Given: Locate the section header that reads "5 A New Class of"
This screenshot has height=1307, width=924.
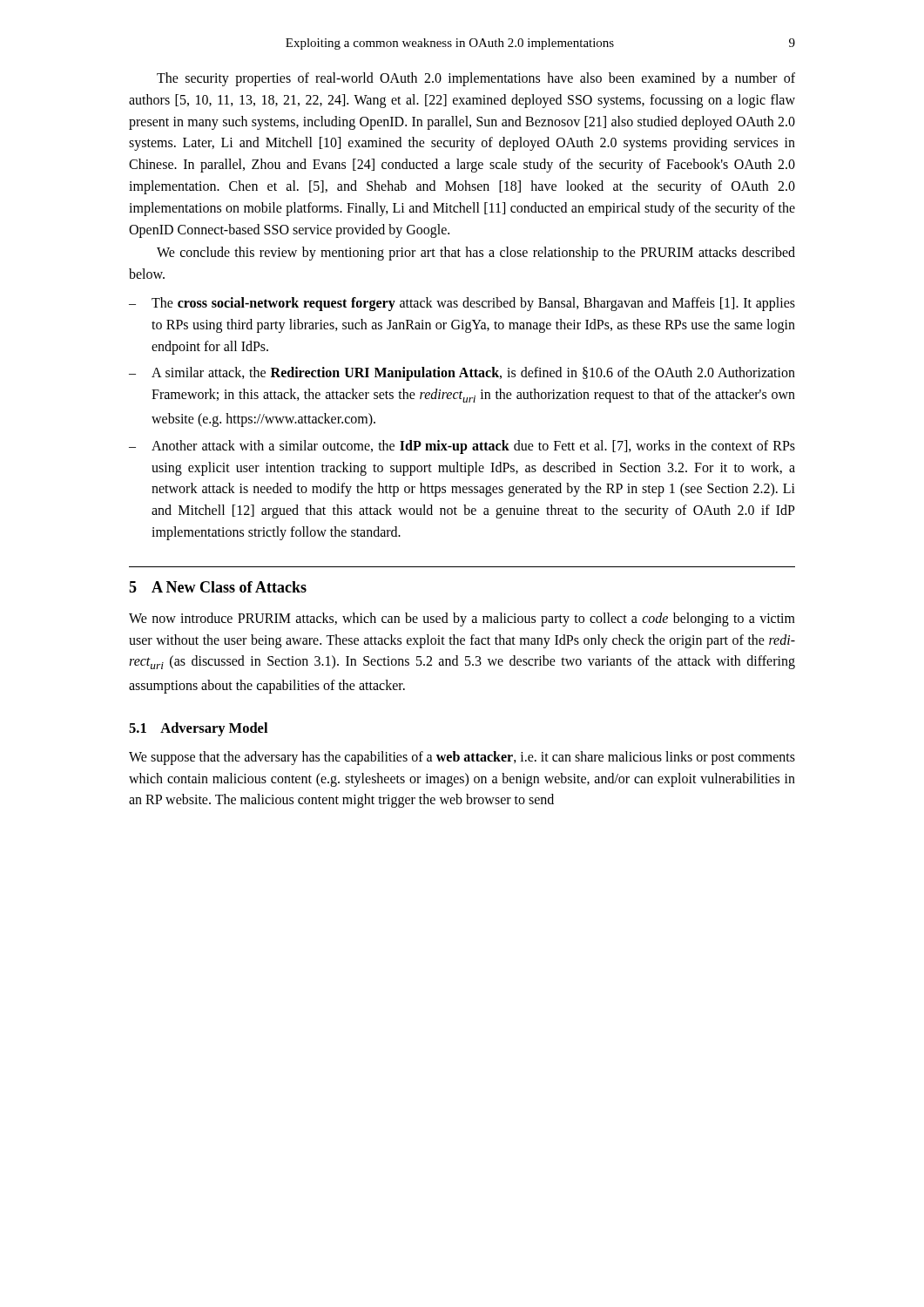Looking at the screenshot, I should [x=218, y=587].
